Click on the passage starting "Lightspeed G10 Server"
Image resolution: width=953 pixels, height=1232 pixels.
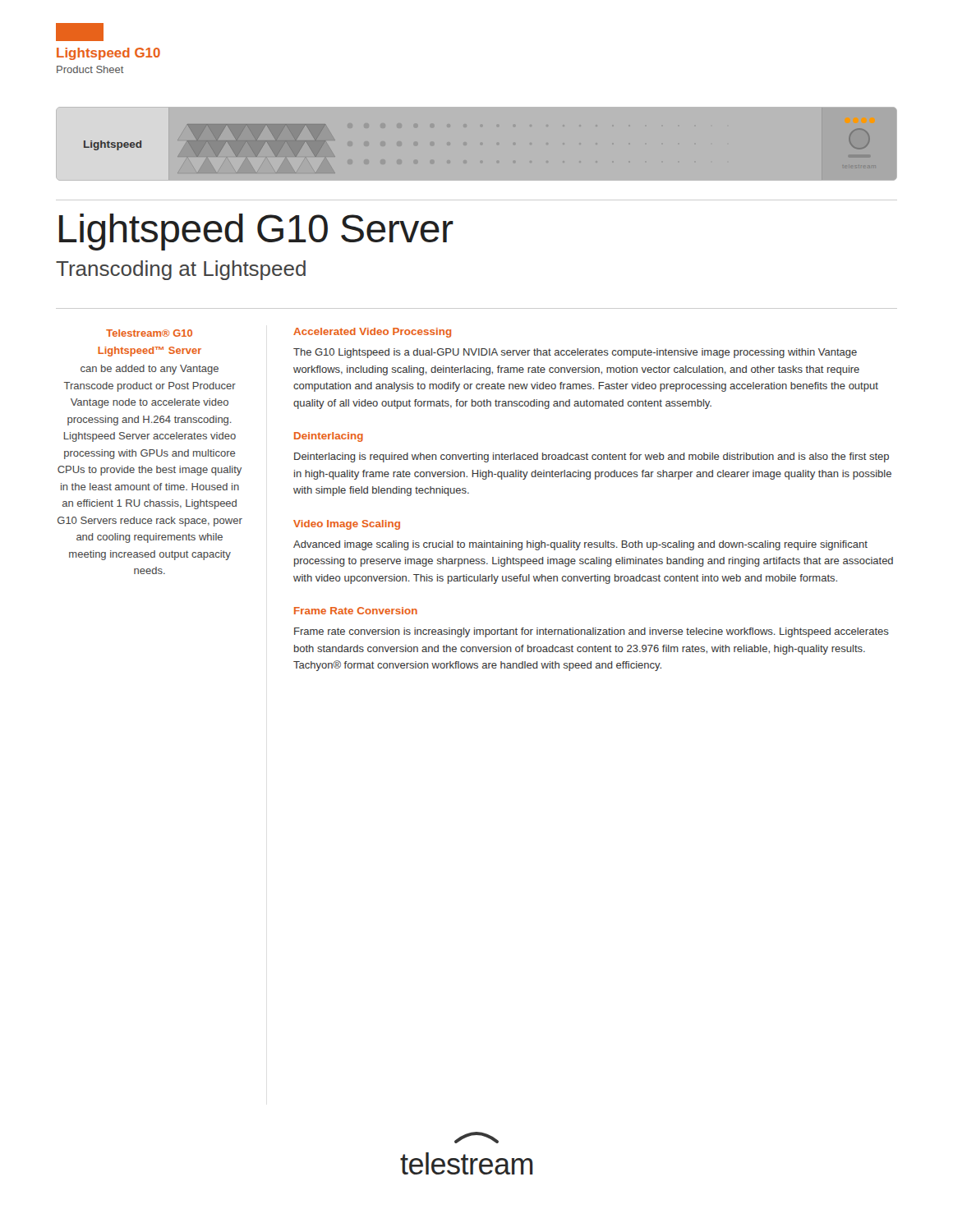pos(256,232)
